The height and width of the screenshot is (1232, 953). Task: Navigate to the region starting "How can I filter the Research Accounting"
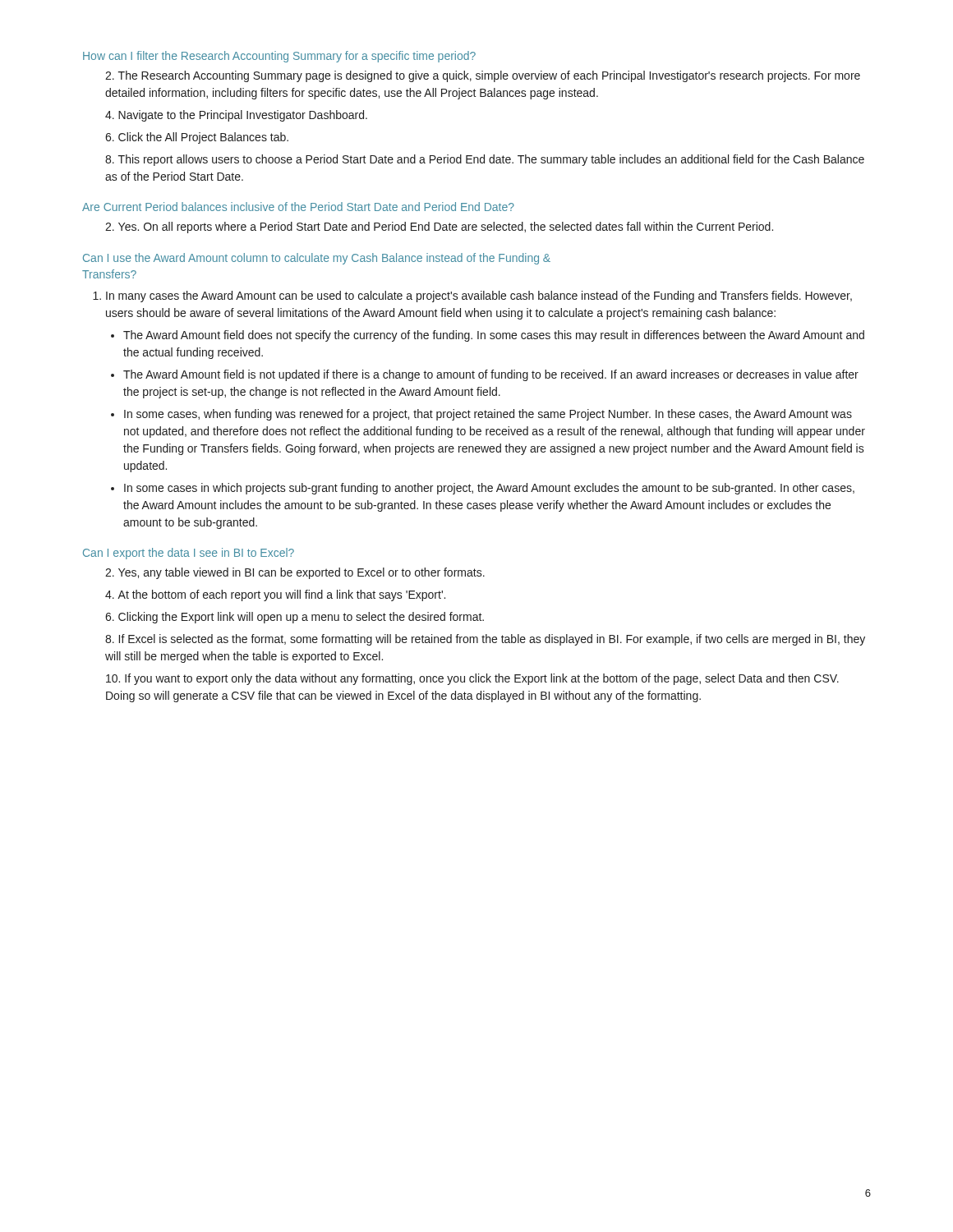click(279, 56)
